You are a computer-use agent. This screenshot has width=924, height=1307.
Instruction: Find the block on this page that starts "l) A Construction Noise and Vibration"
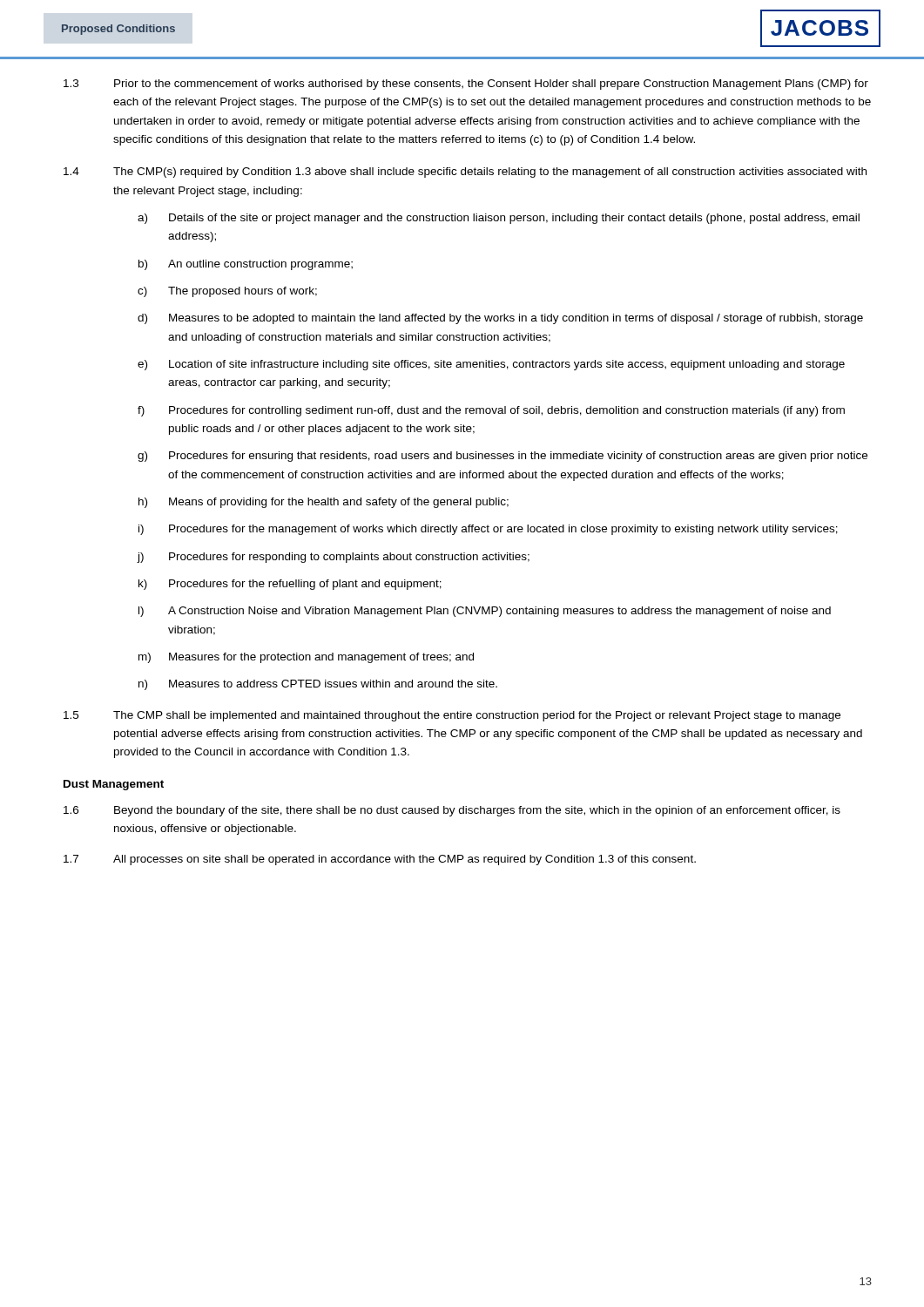505,620
